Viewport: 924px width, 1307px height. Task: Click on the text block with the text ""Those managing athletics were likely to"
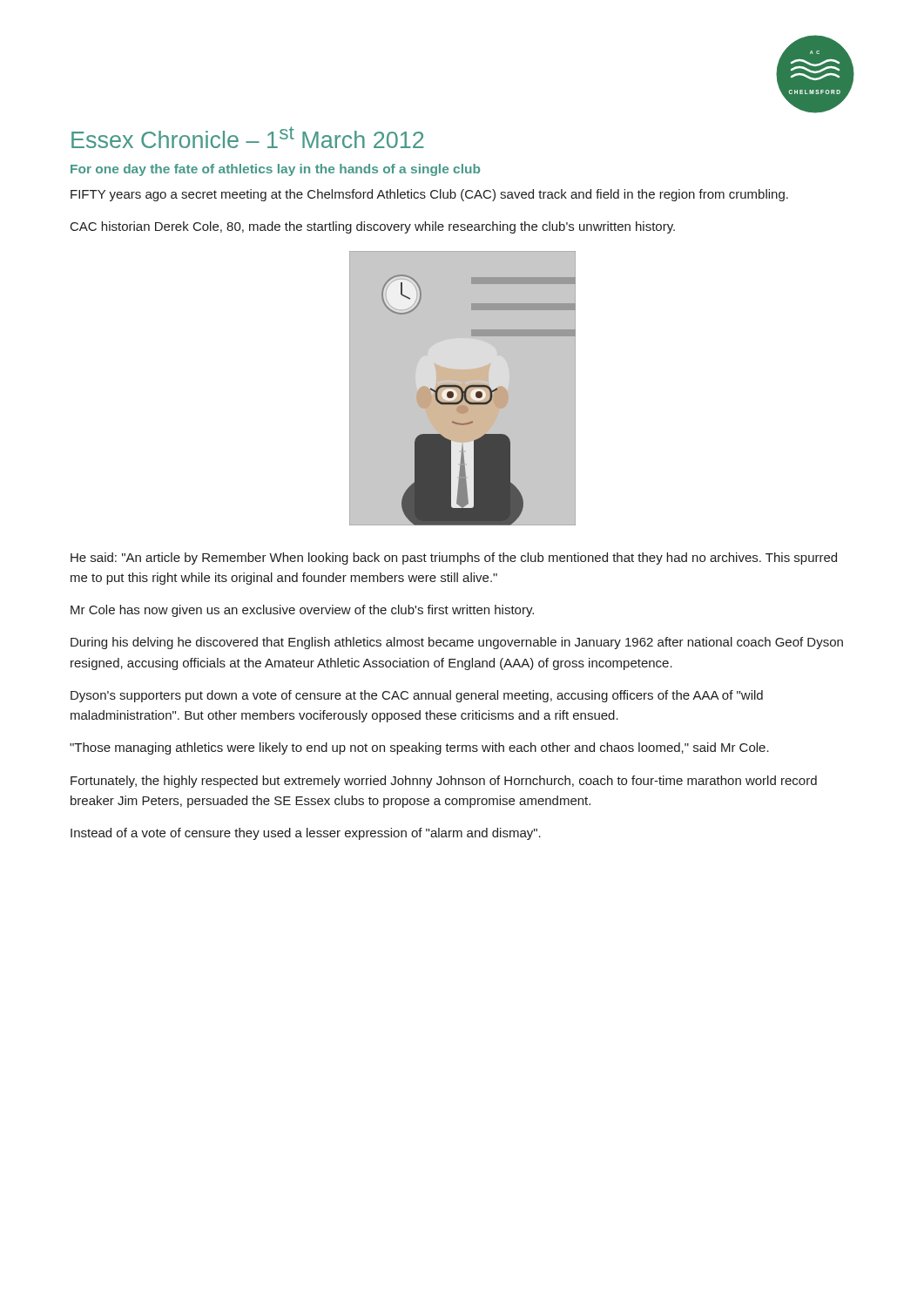(420, 747)
